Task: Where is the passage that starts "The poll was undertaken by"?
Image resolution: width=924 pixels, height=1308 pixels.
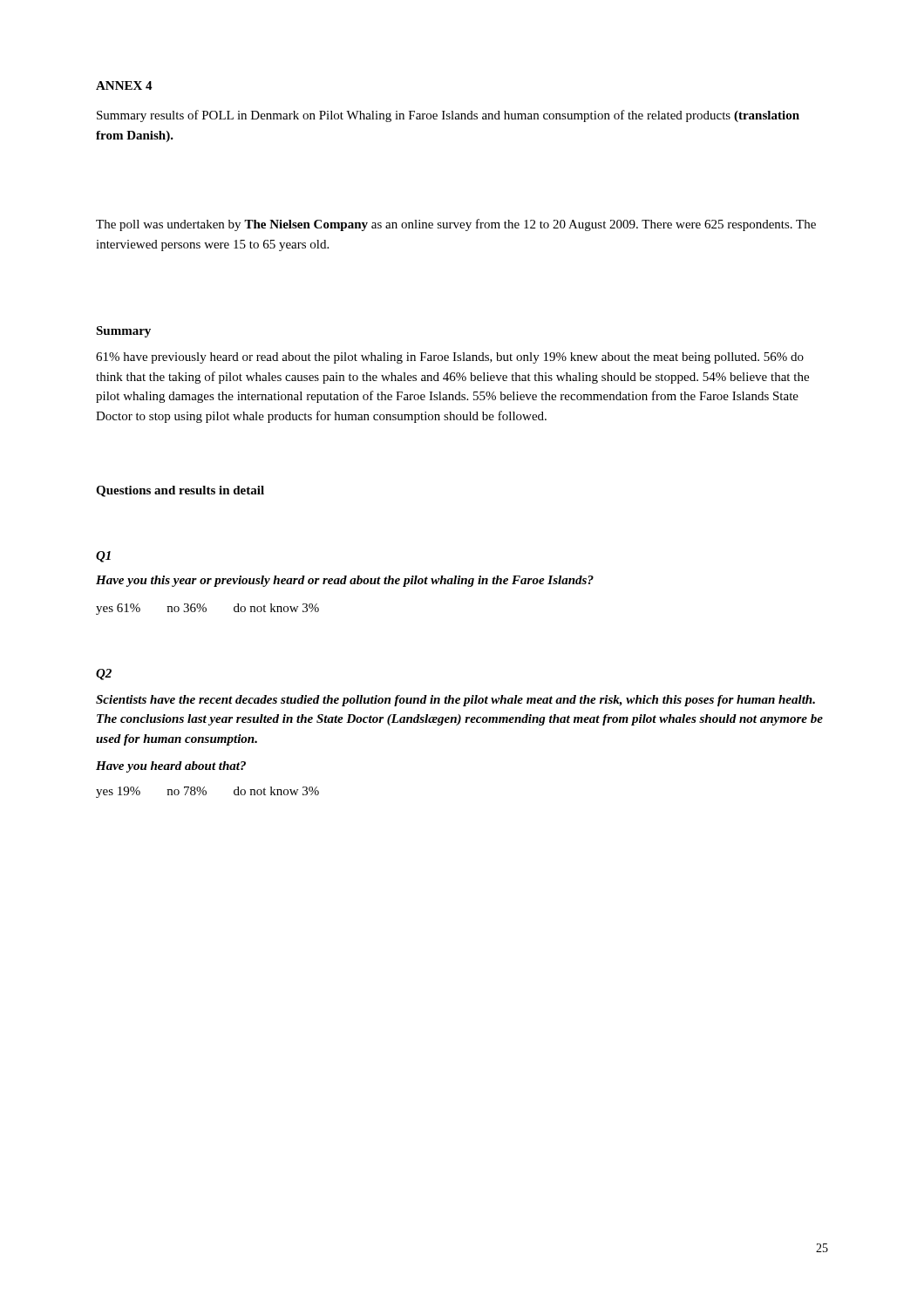Action: pyautogui.click(x=456, y=234)
